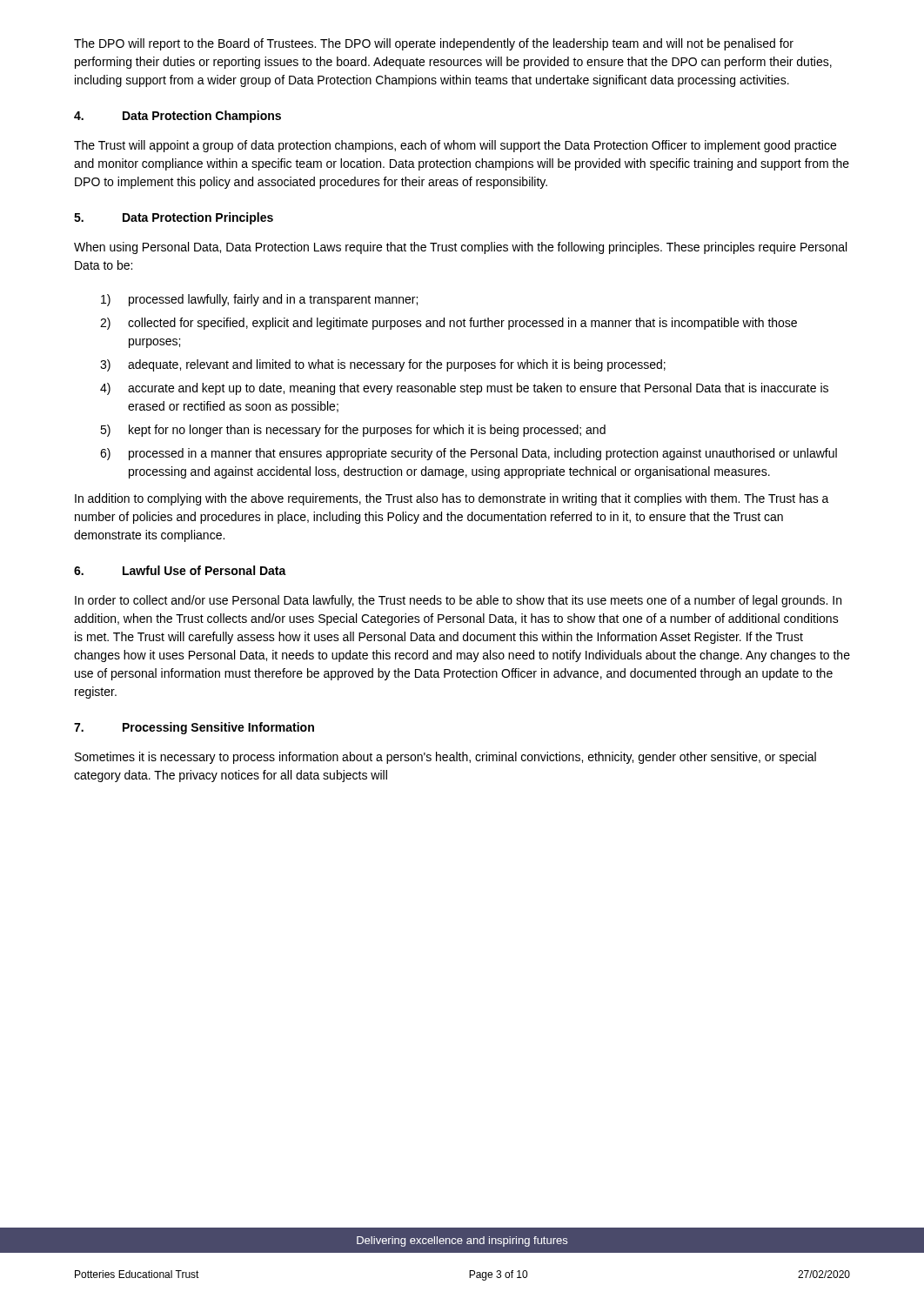Screen dimensions: 1305x924
Task: Find the block on this page that starts "Sometimes it is necessary"
Action: [445, 766]
